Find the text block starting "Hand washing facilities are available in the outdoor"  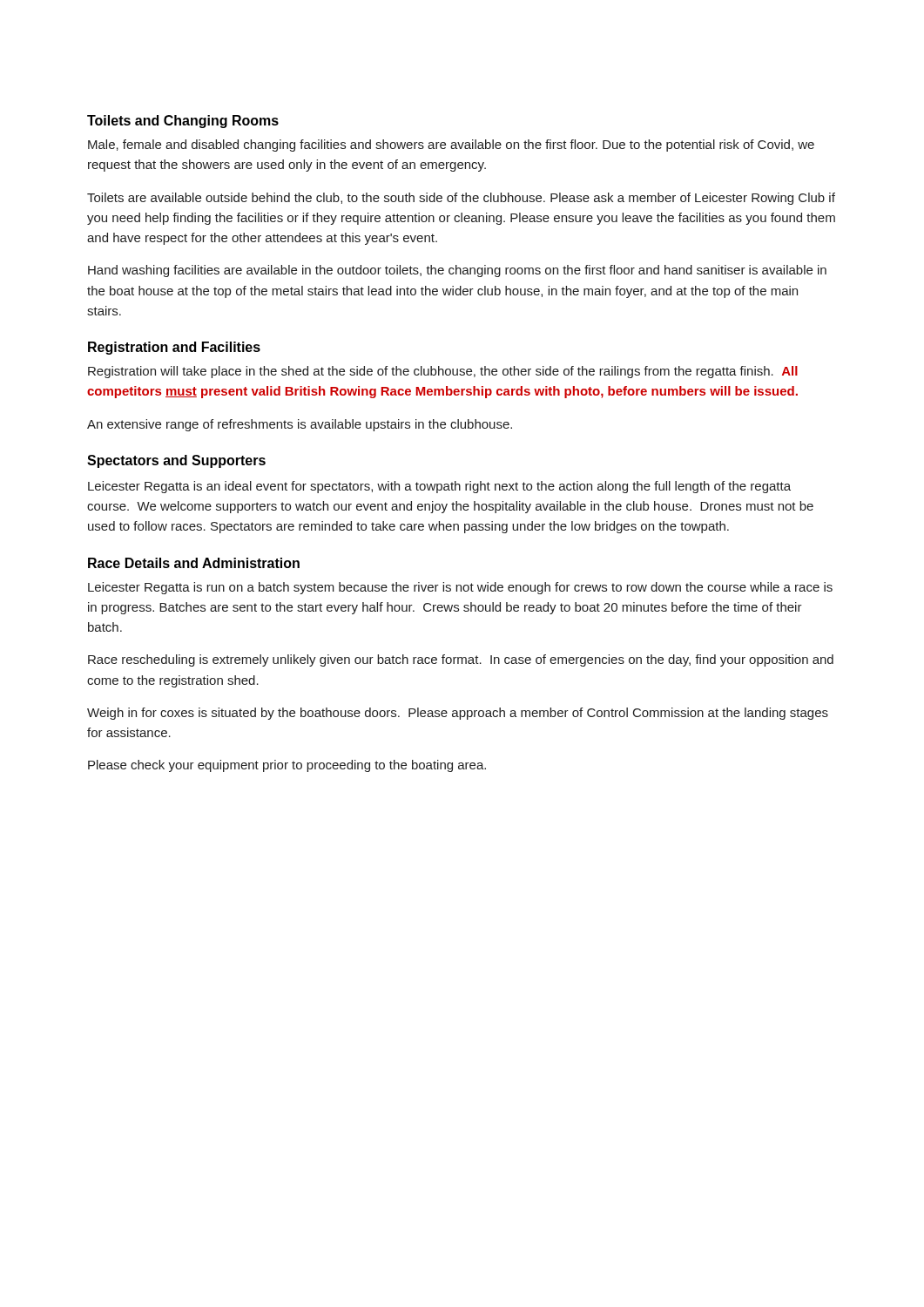(457, 290)
